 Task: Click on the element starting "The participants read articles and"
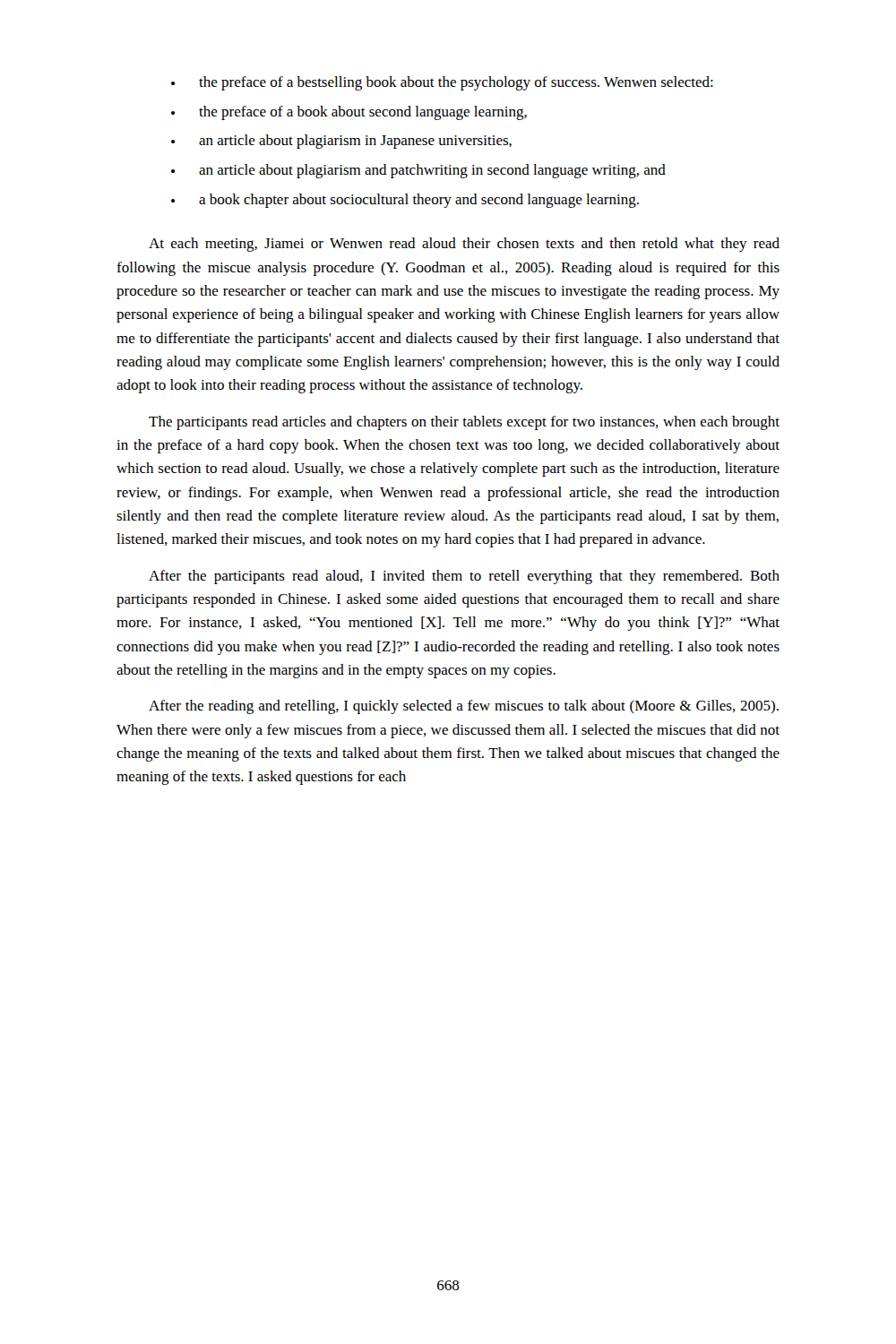click(448, 480)
